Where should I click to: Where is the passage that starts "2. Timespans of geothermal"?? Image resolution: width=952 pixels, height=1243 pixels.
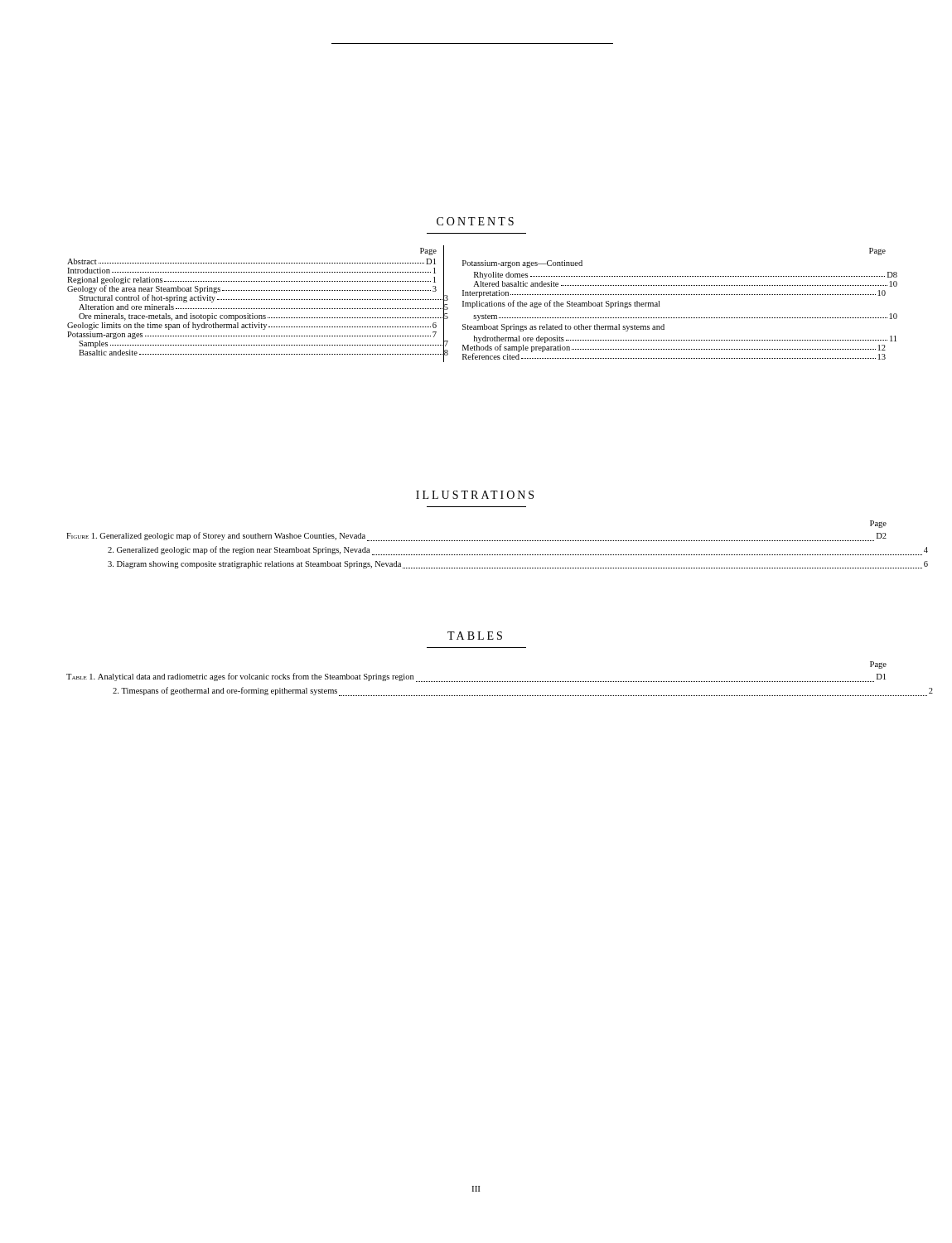tap(523, 691)
